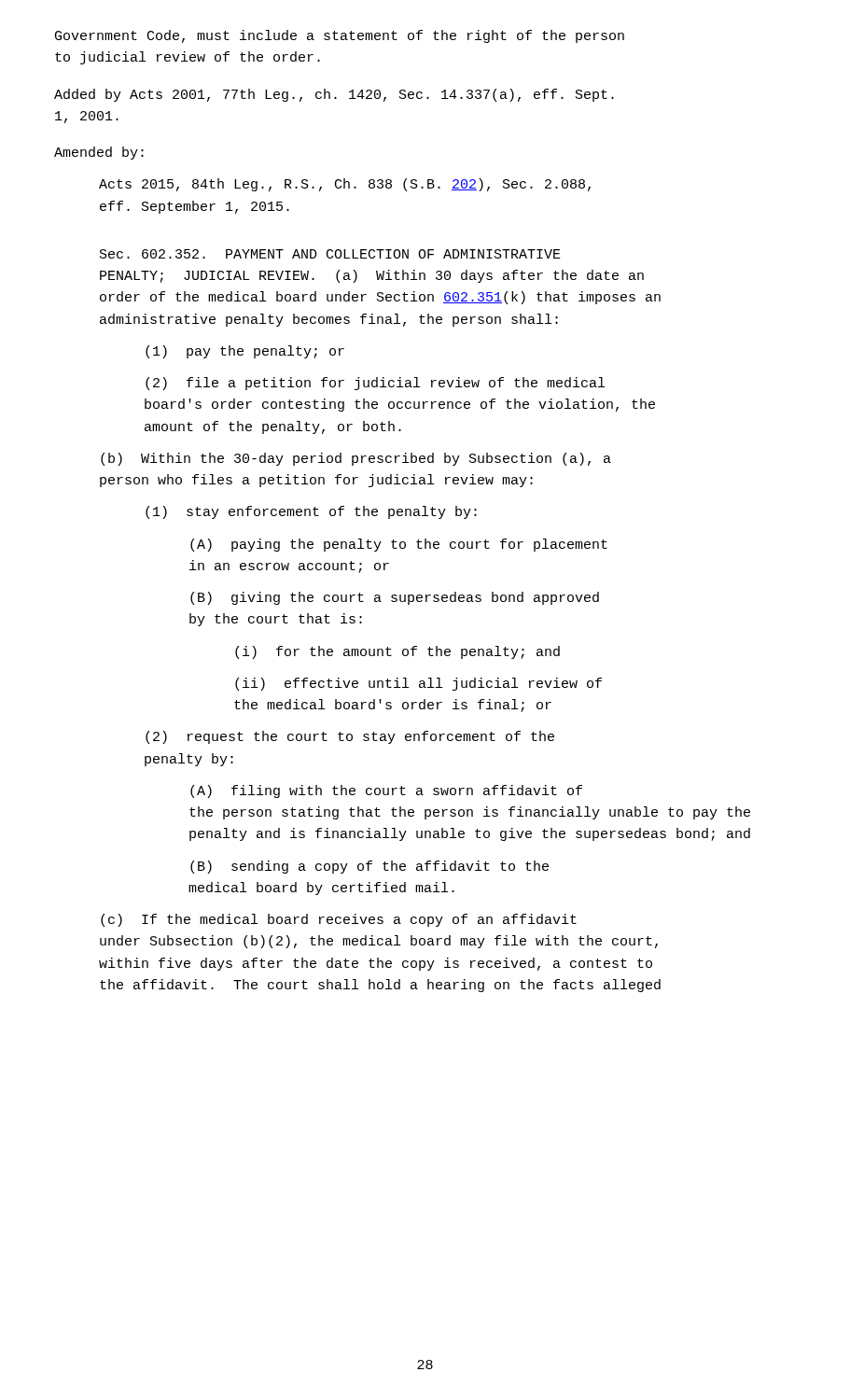Find the block starting "(A) filing with the"
This screenshot has height=1400, width=850.
pos(470,813)
